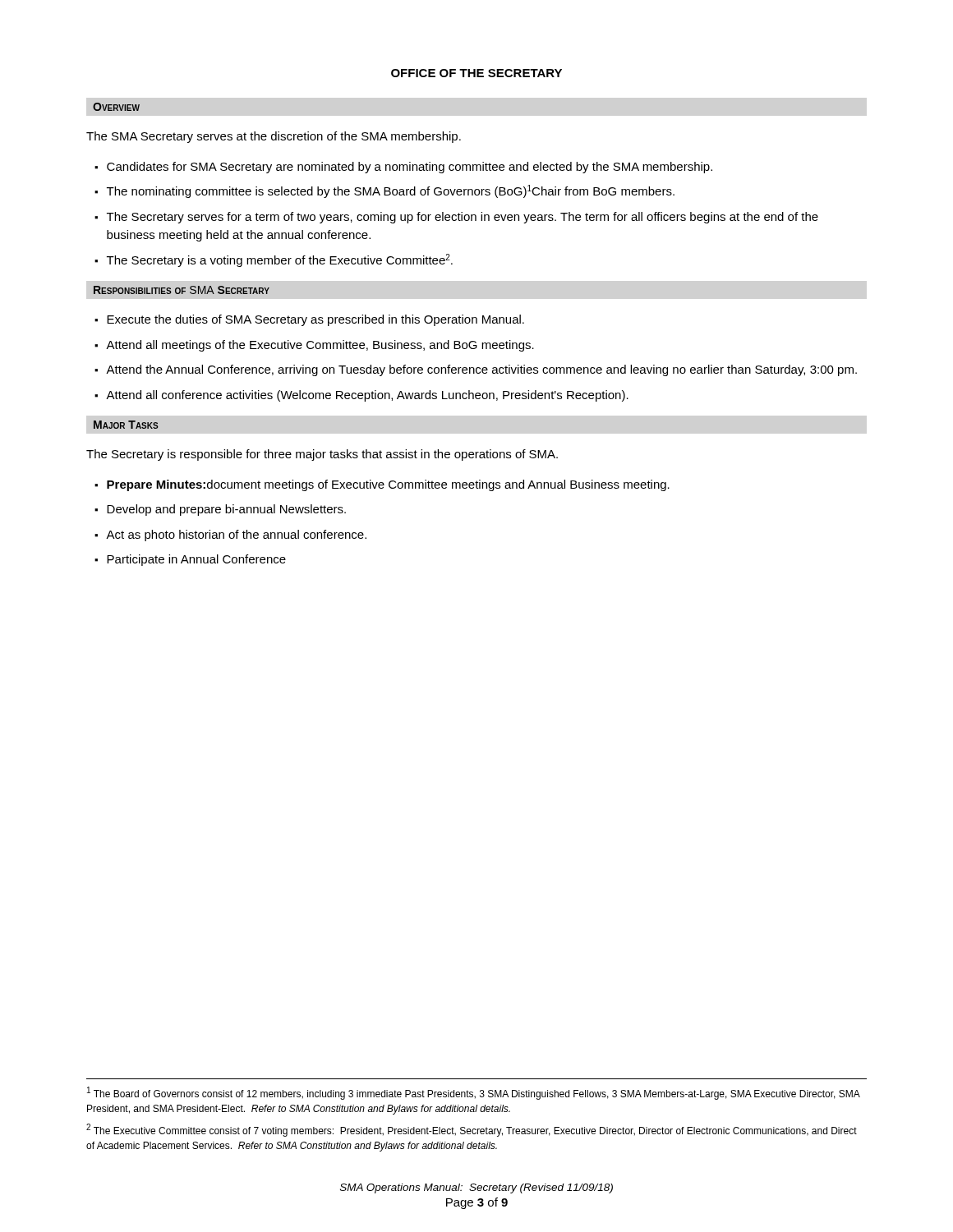Find the element starting "The Secretary is responsible for"
953x1232 pixels.
(323, 454)
